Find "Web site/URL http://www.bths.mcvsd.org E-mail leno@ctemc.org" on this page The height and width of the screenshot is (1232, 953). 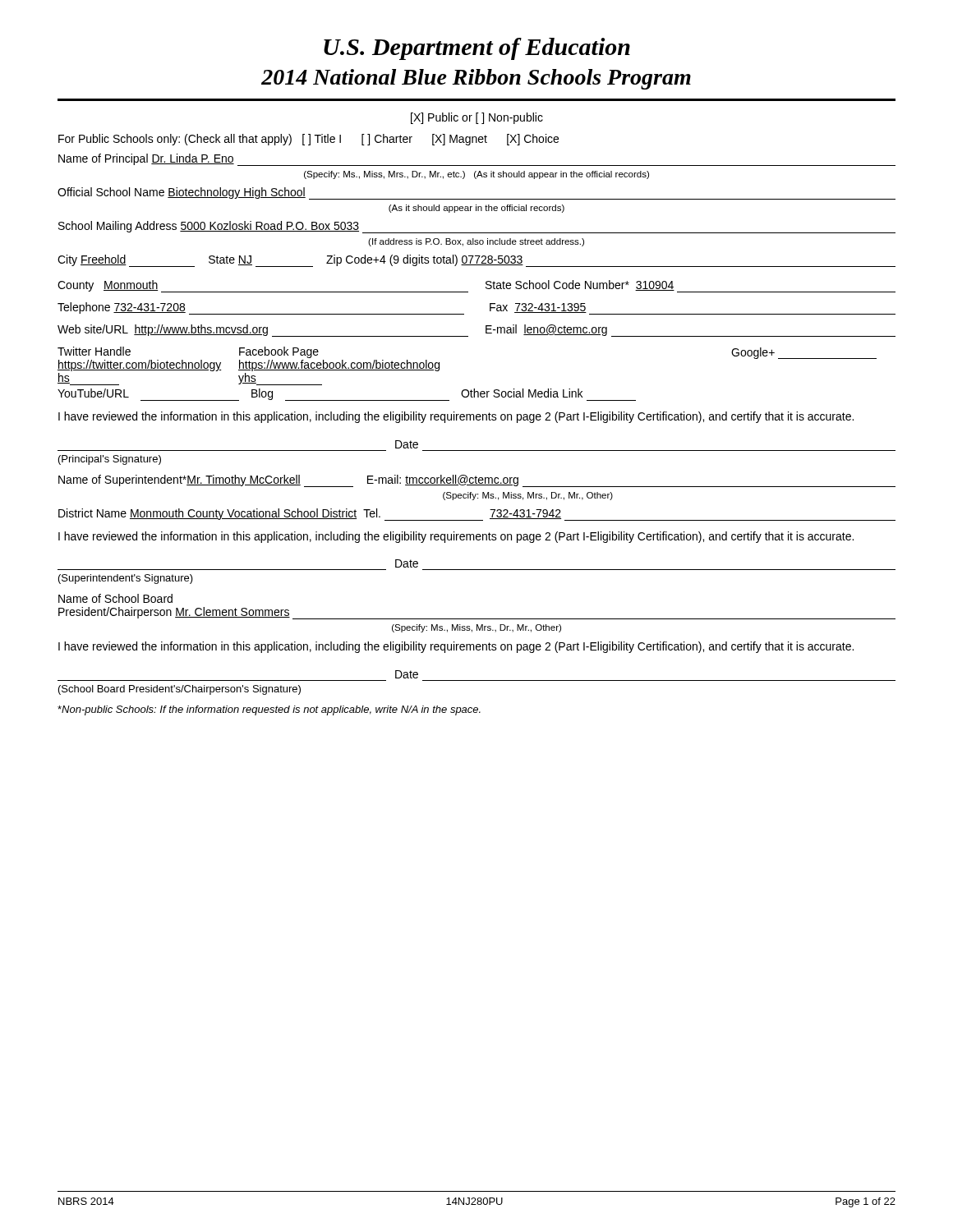[x=476, y=330]
